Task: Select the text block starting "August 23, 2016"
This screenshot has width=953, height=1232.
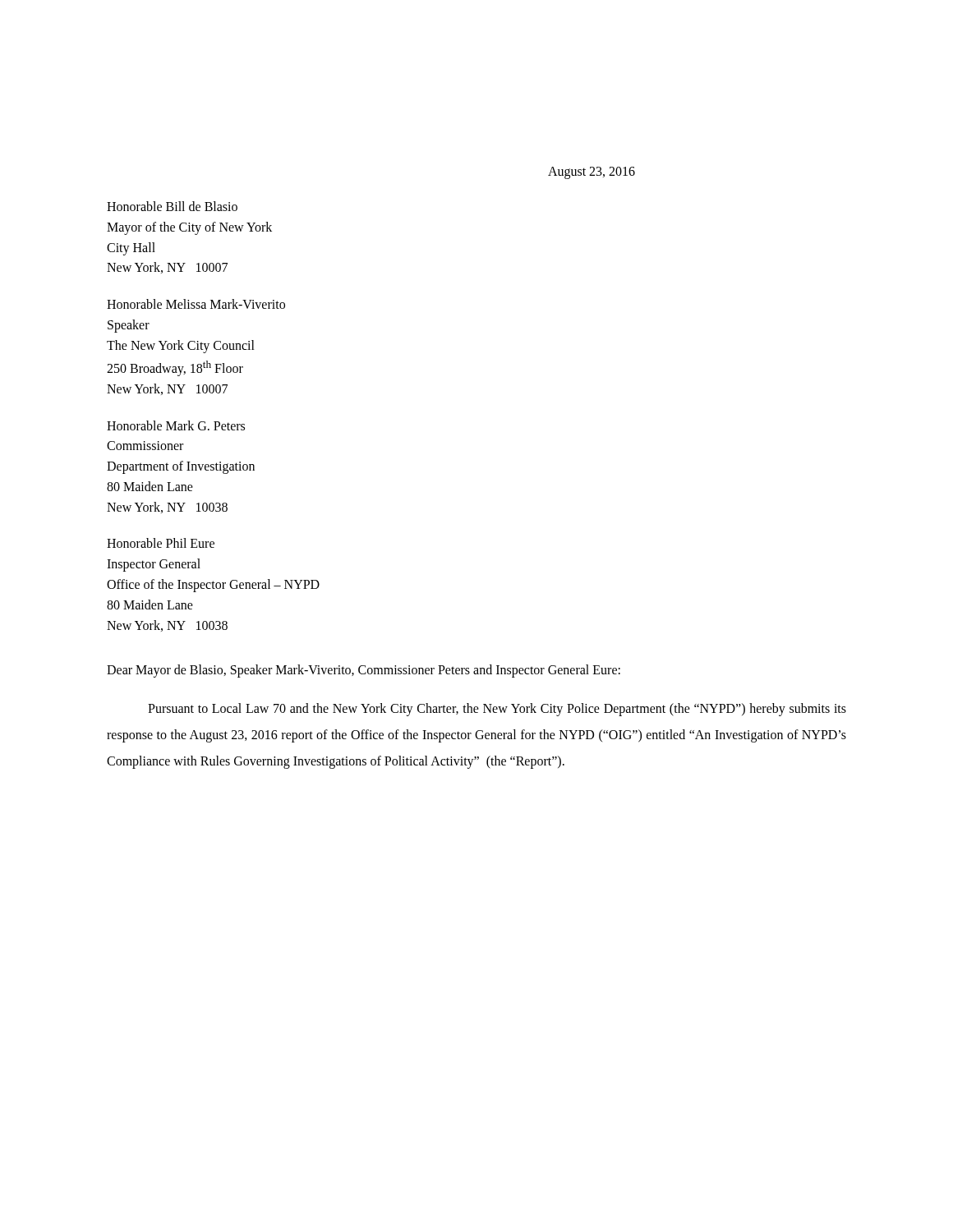Action: [x=592, y=171]
